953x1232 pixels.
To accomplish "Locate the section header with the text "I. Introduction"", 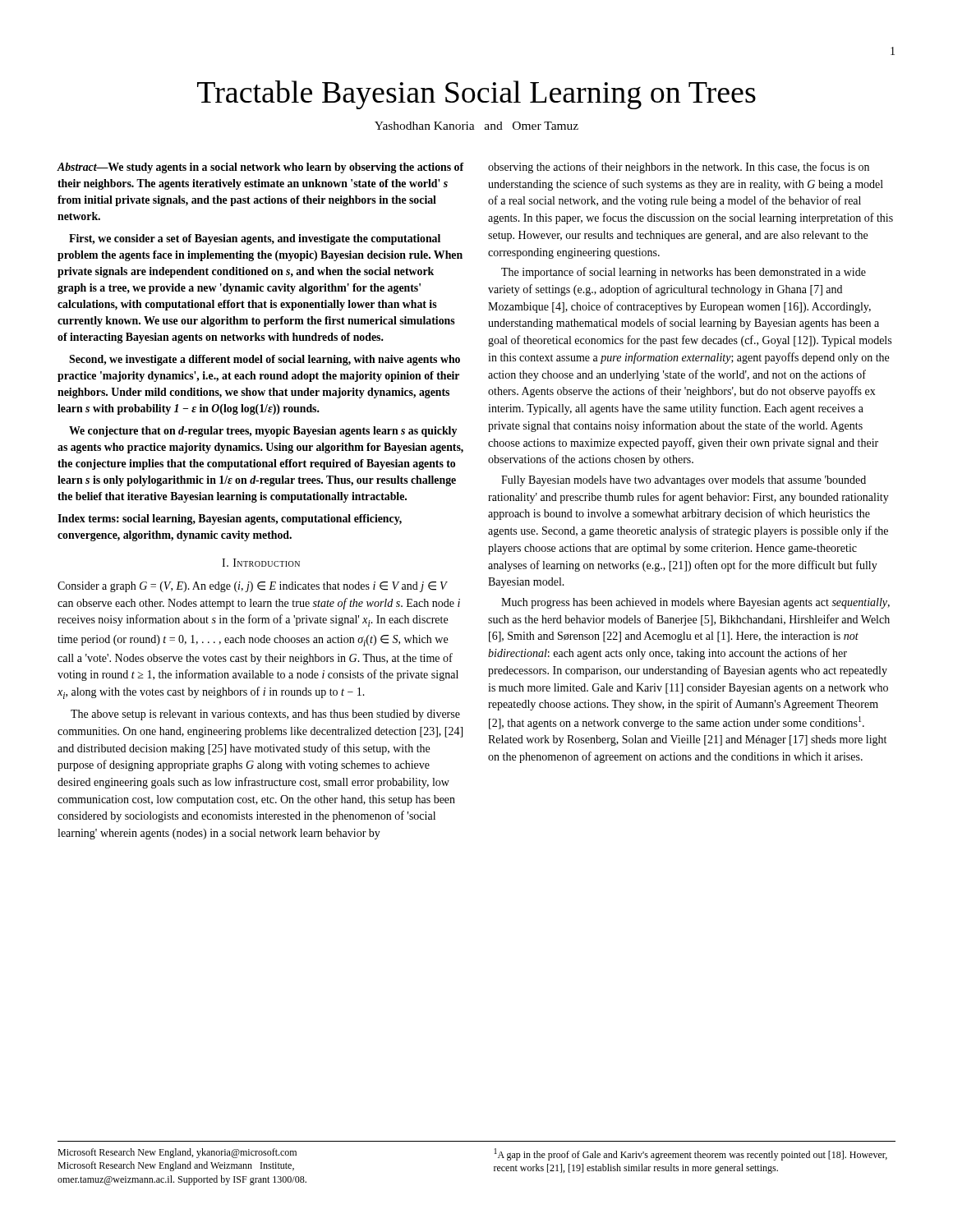I will point(261,563).
